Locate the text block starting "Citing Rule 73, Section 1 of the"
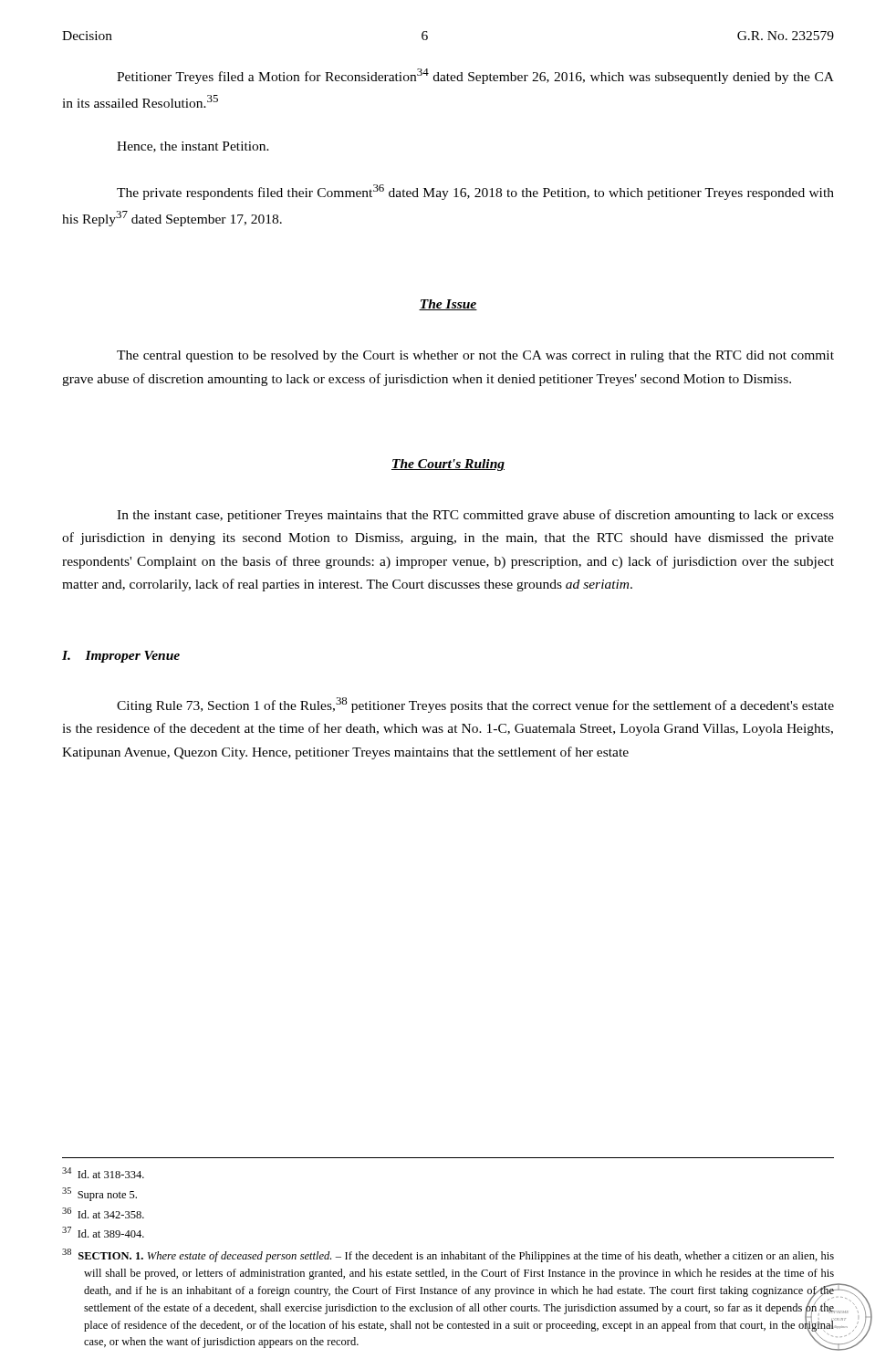The height and width of the screenshot is (1369, 896). 448,727
